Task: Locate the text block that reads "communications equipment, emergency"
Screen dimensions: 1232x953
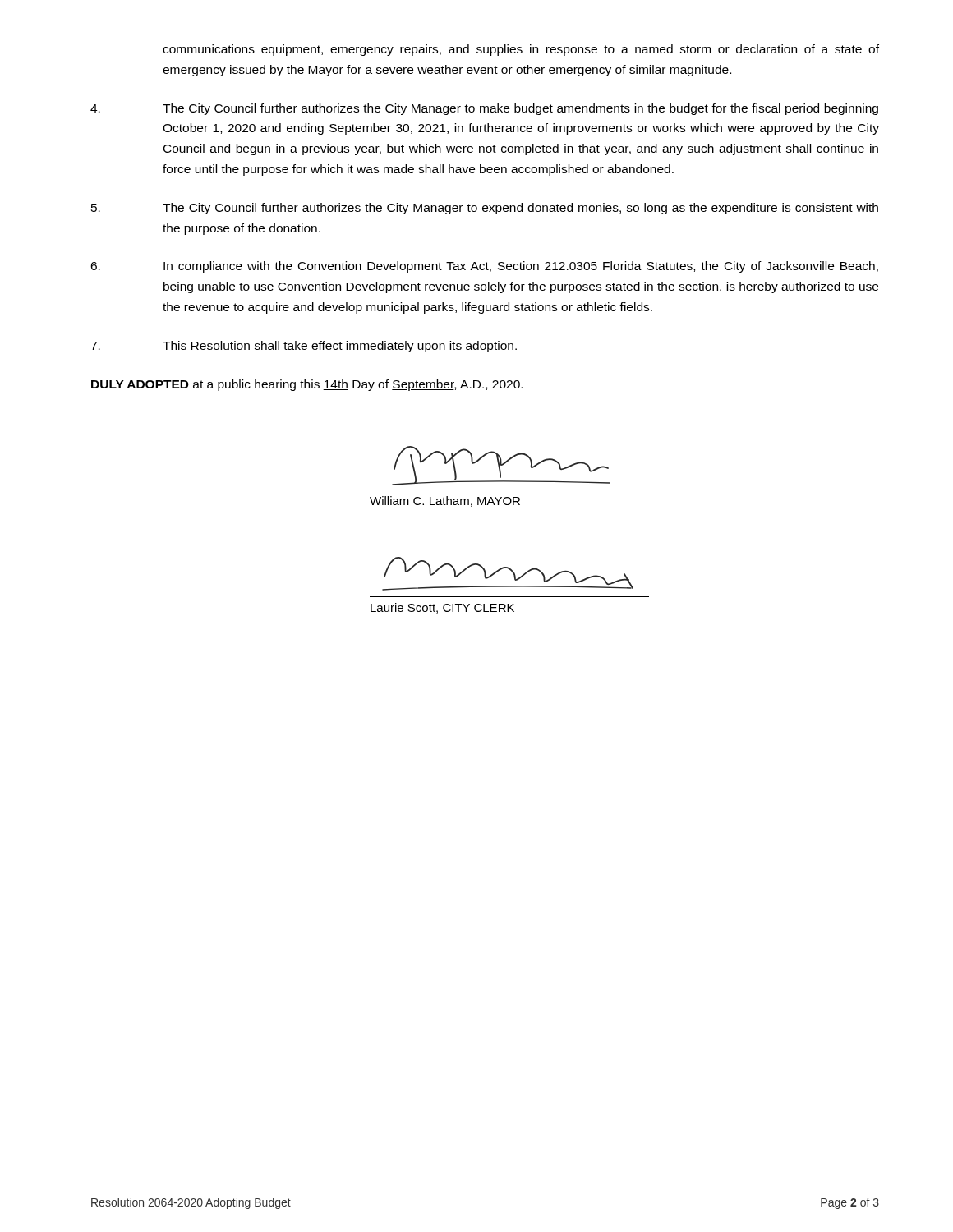Action: pyautogui.click(x=521, y=59)
